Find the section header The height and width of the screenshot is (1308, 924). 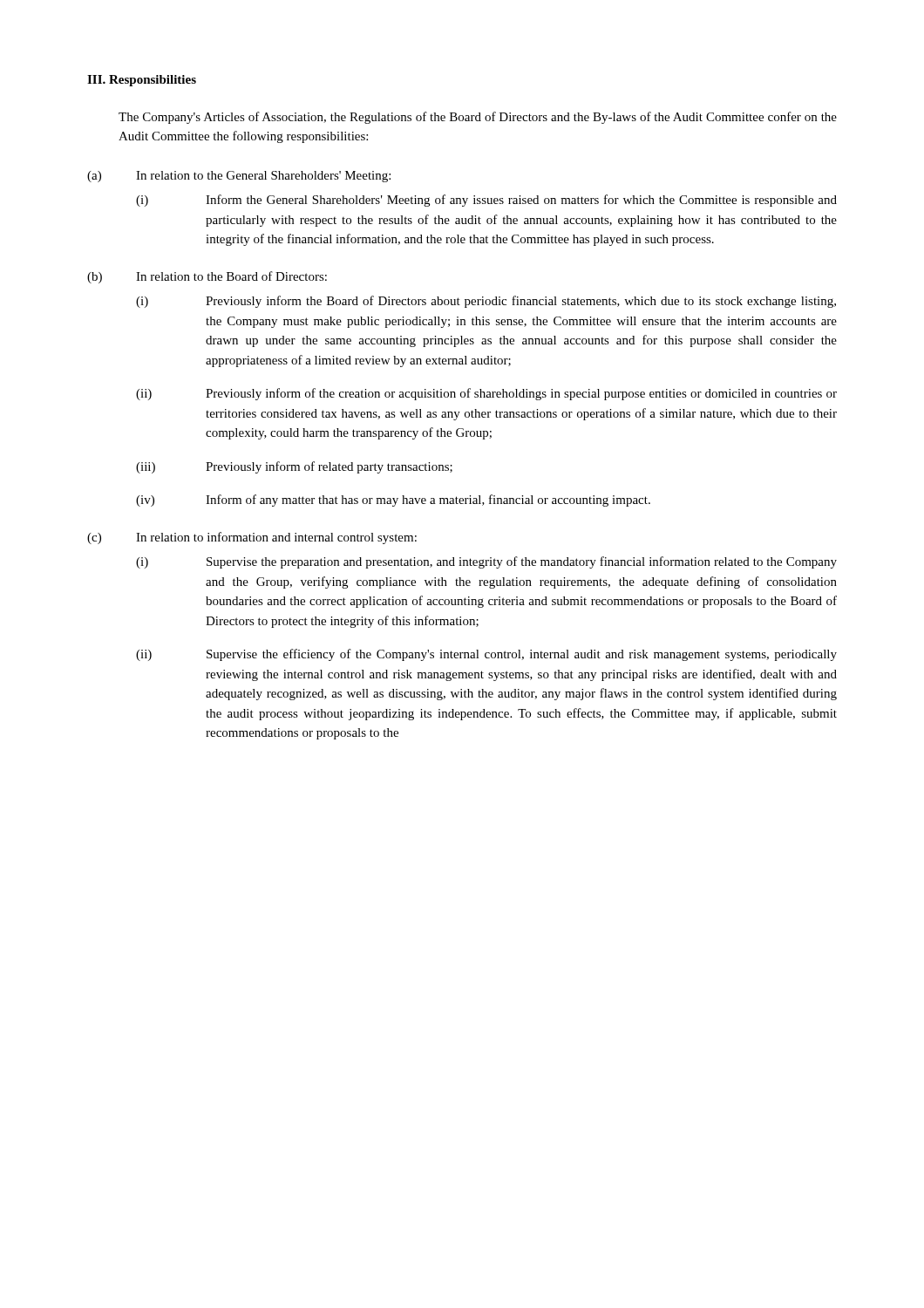[142, 79]
